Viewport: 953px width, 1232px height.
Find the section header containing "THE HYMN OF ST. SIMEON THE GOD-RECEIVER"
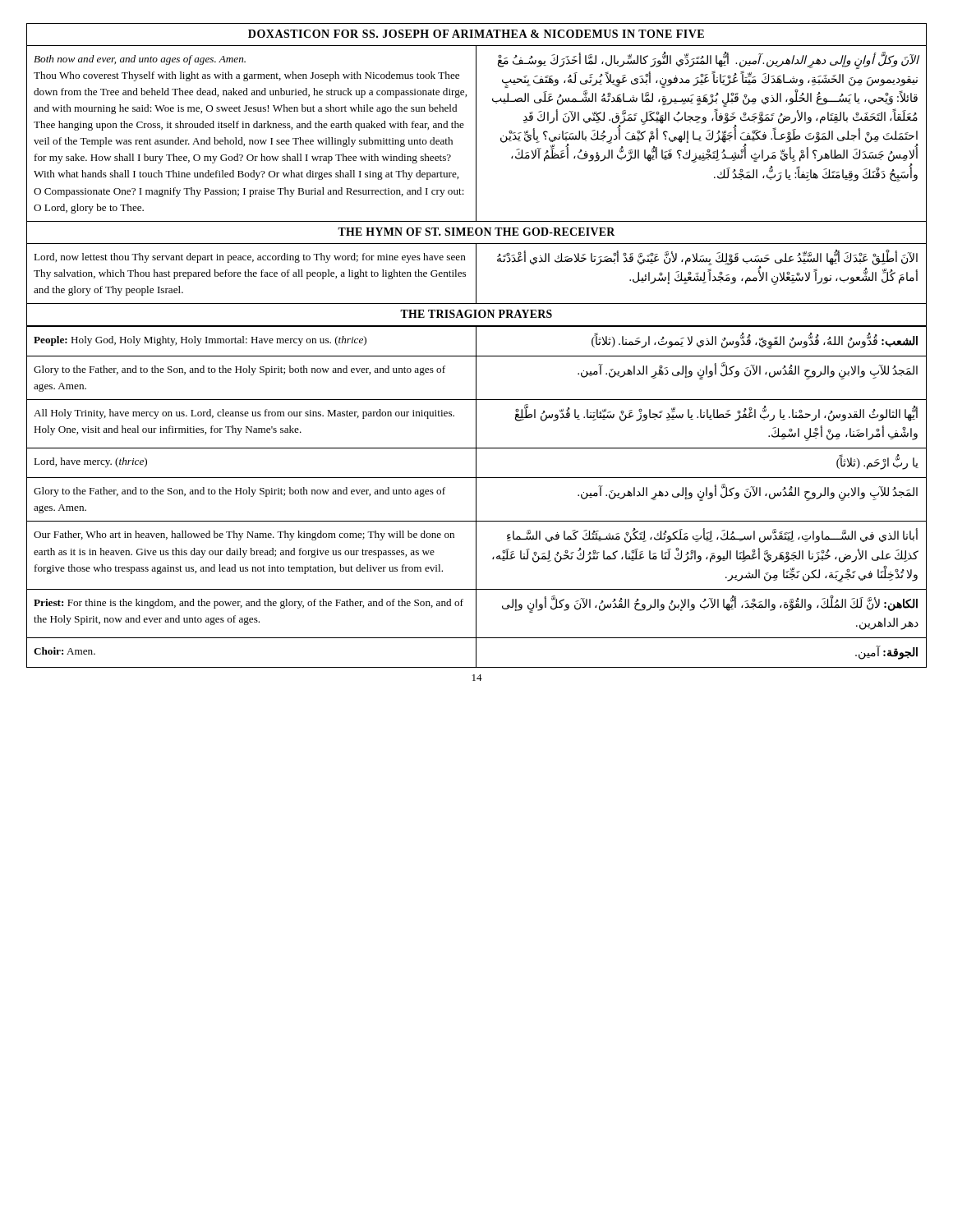click(476, 232)
